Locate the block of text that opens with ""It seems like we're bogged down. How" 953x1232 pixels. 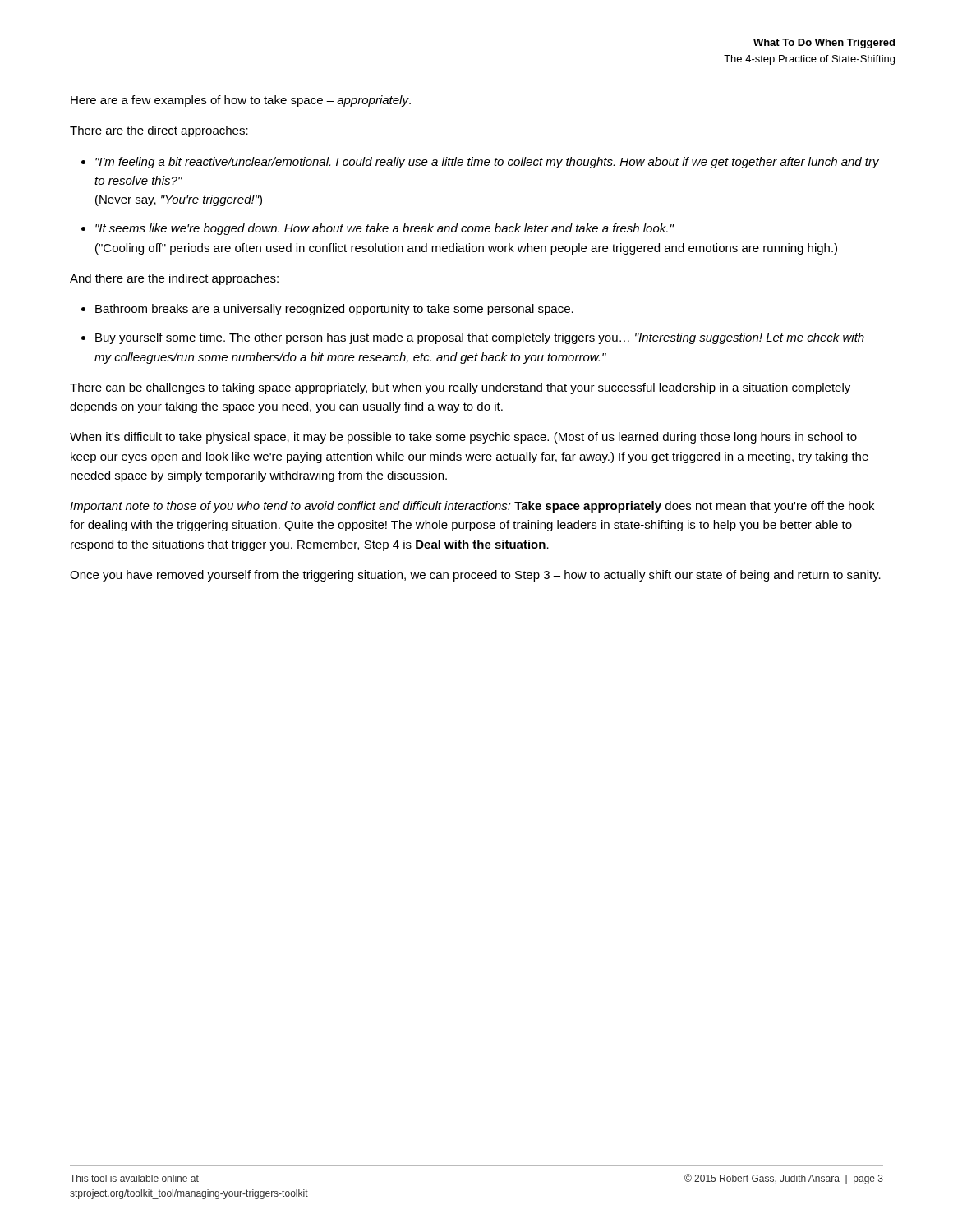466,238
